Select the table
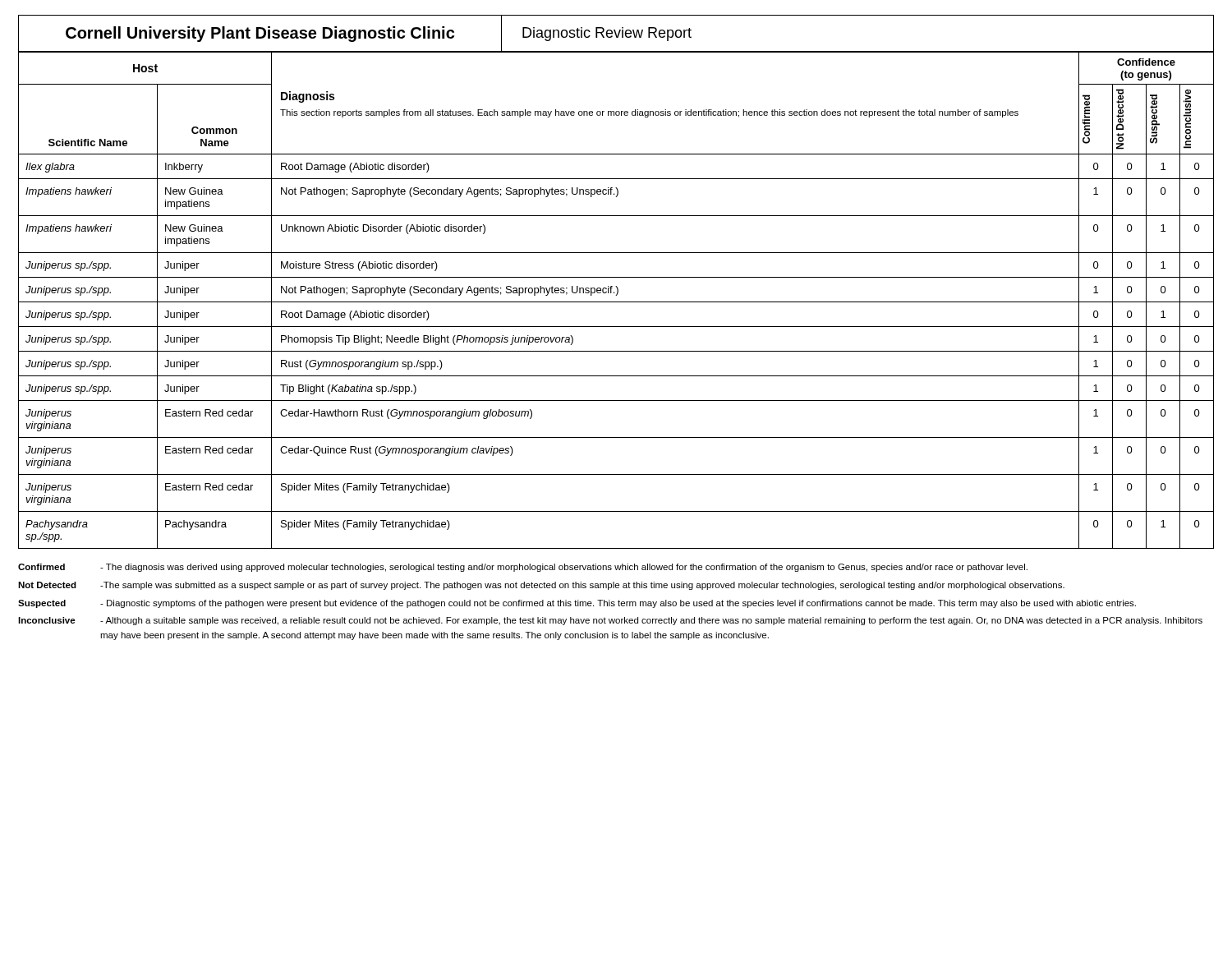Viewport: 1232px width, 953px height. [616, 300]
